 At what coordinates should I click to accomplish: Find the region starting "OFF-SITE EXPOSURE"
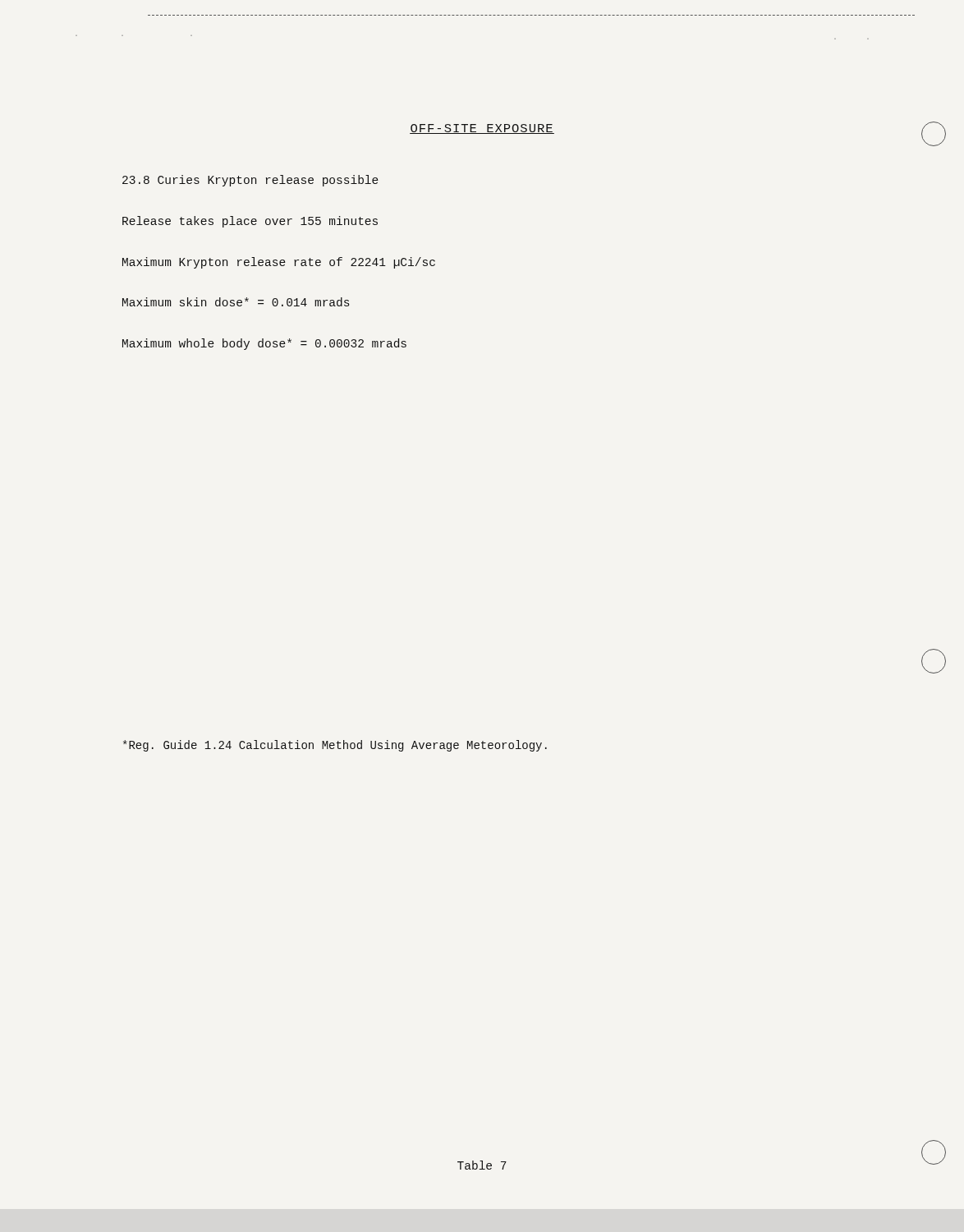point(482,129)
